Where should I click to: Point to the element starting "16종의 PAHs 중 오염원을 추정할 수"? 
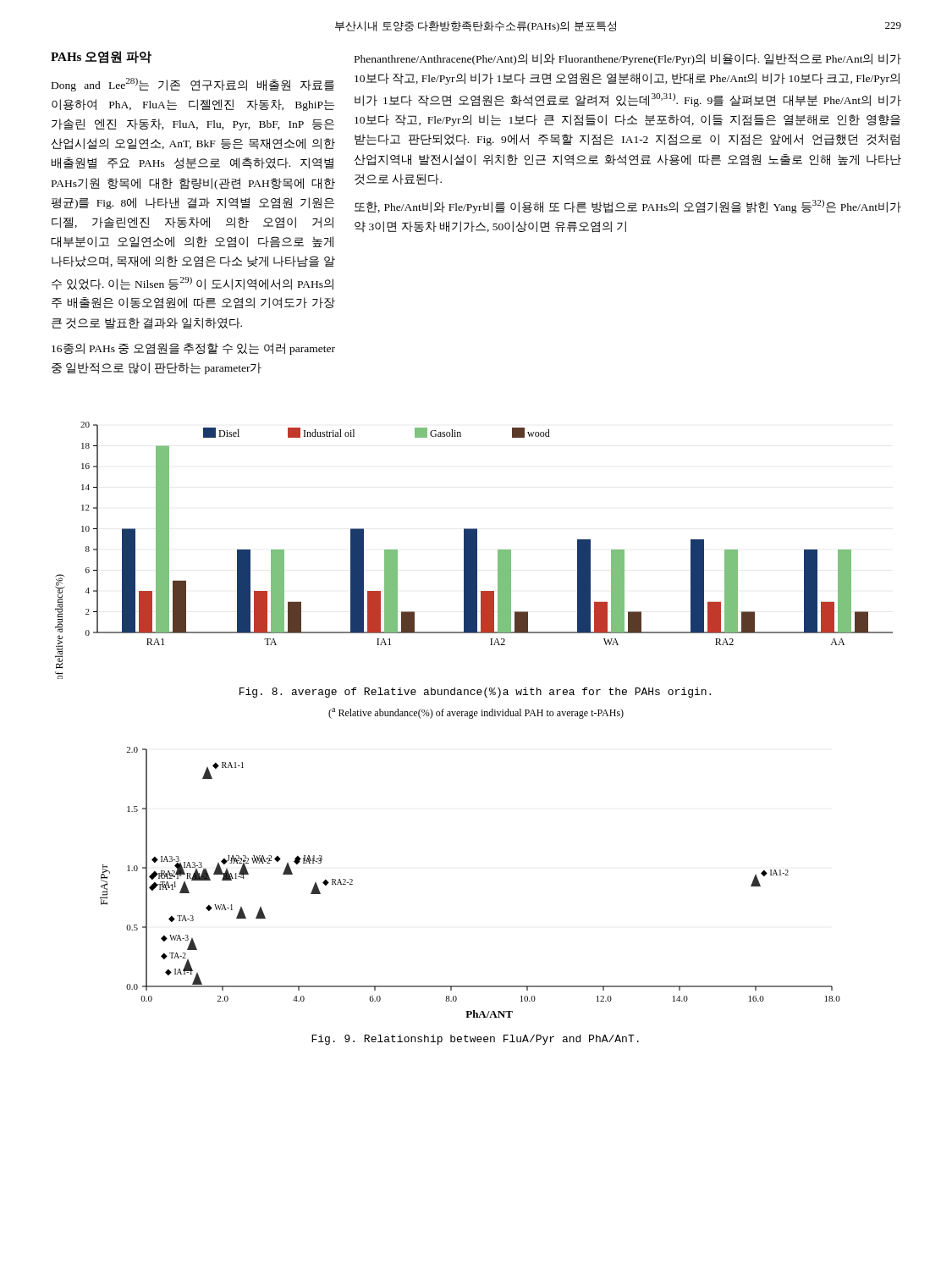[193, 358]
